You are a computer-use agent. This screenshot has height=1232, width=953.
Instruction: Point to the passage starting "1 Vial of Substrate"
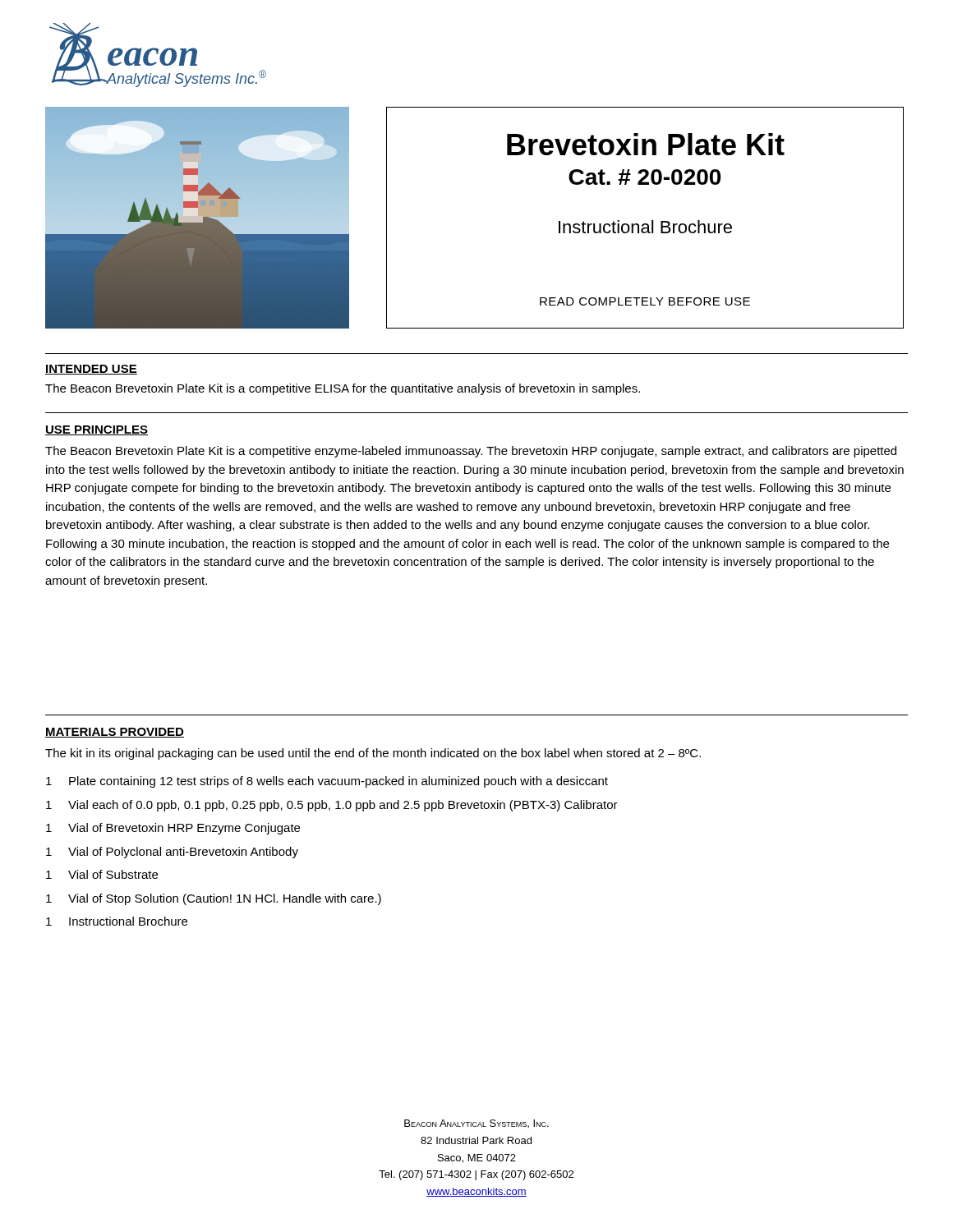pyautogui.click(x=102, y=874)
